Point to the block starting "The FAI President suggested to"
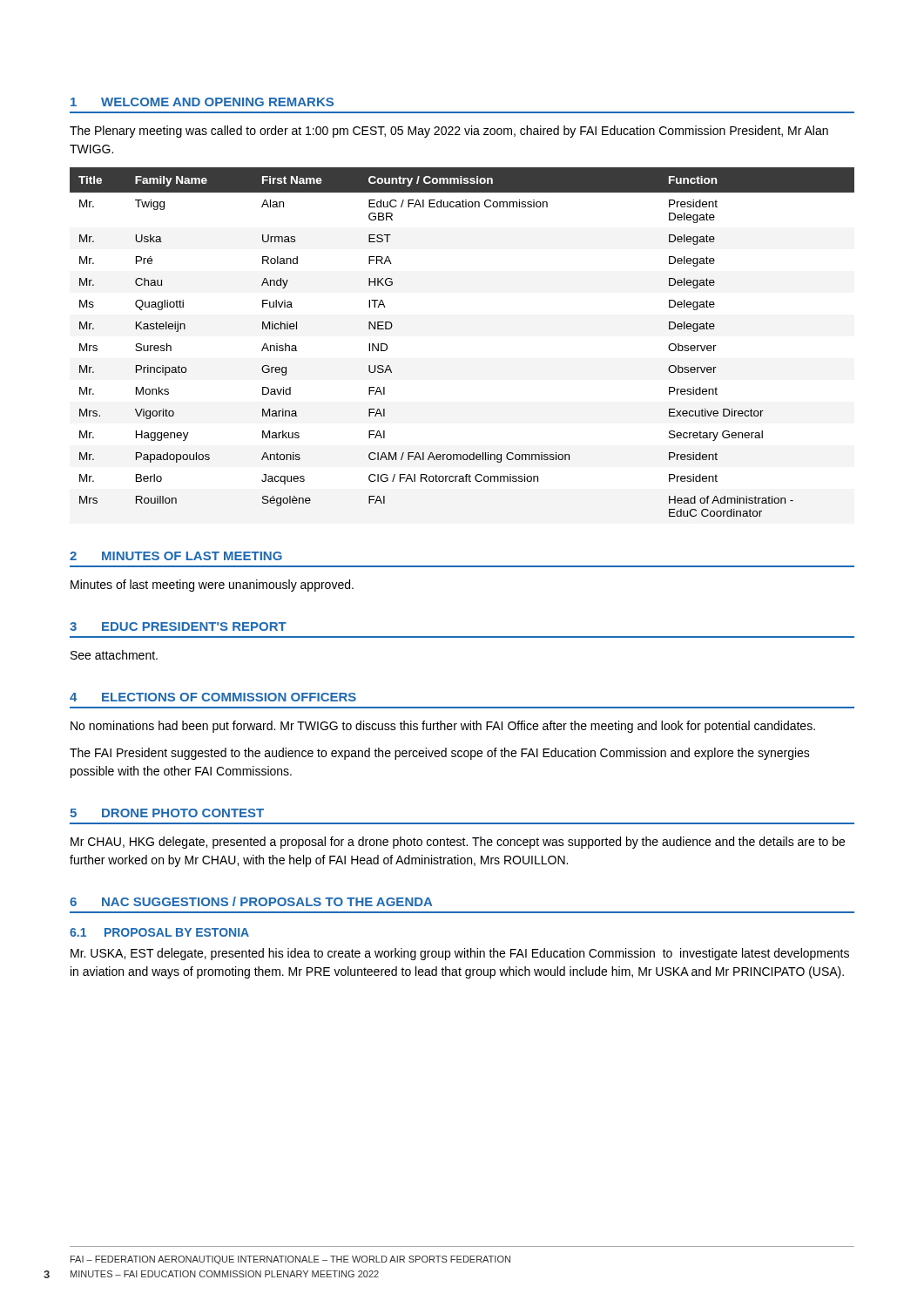 tap(462, 762)
